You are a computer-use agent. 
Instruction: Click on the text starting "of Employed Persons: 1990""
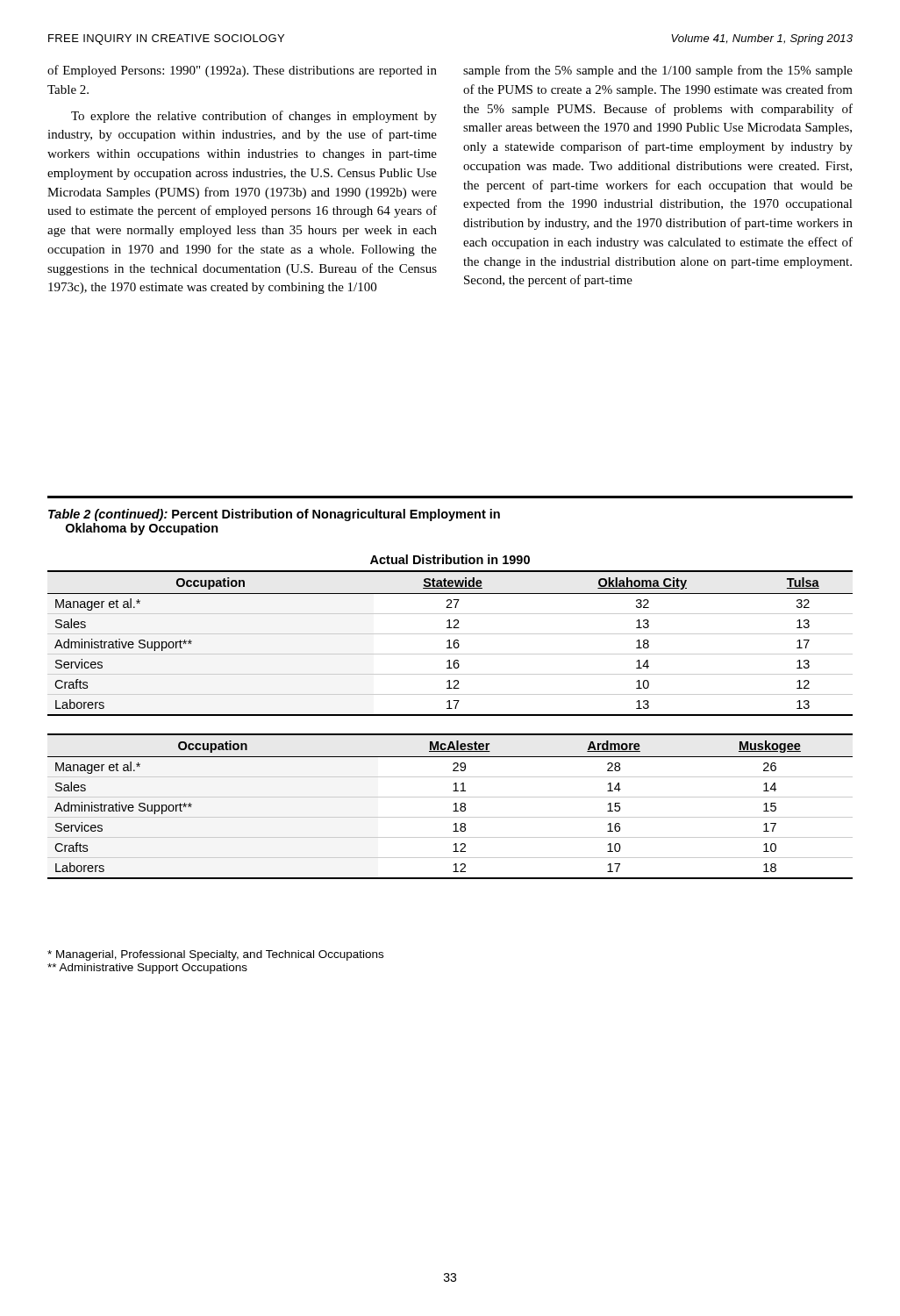(x=242, y=179)
